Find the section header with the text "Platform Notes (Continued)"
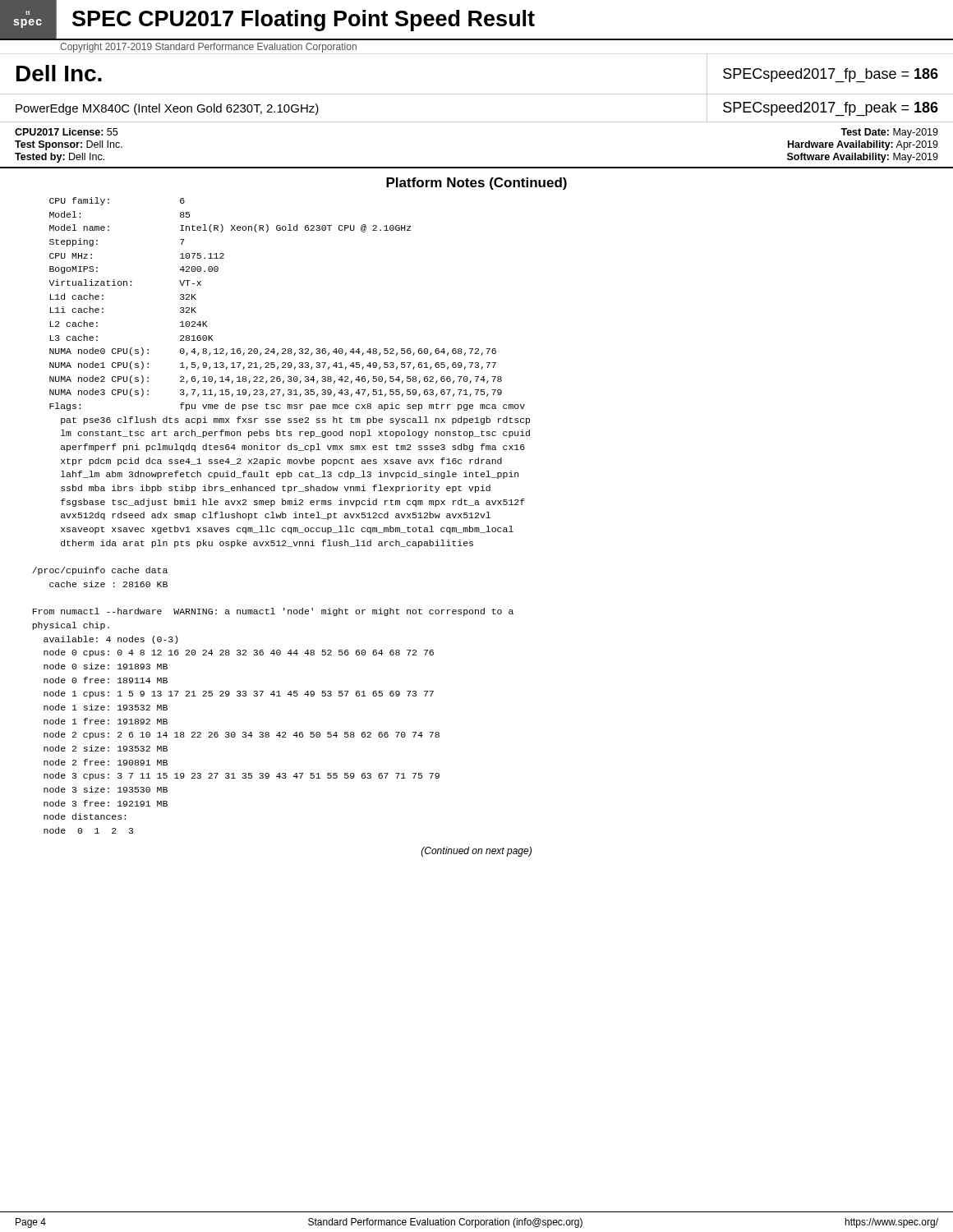 point(476,183)
